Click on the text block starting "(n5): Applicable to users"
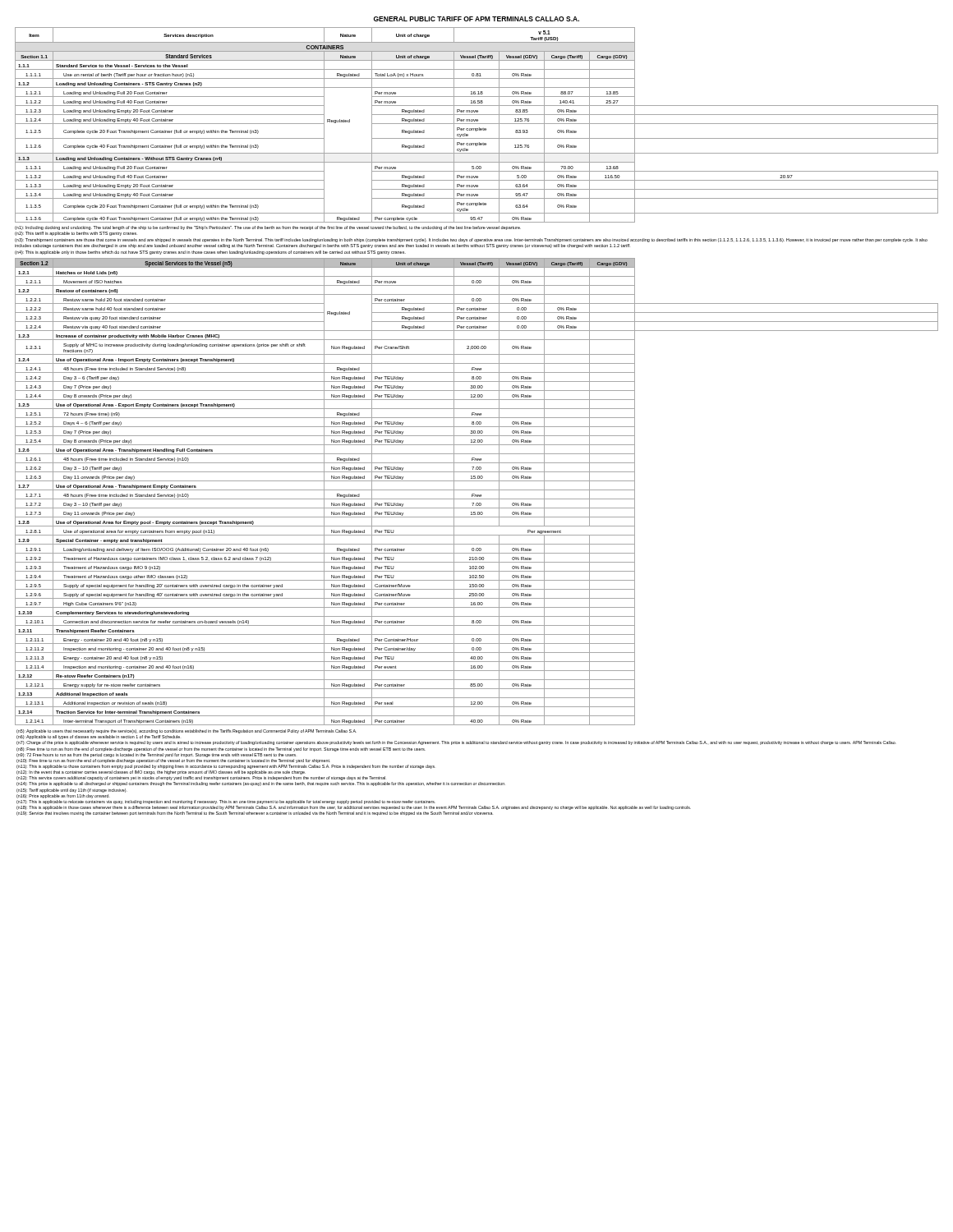This screenshot has height=1232, width=953. [x=456, y=772]
